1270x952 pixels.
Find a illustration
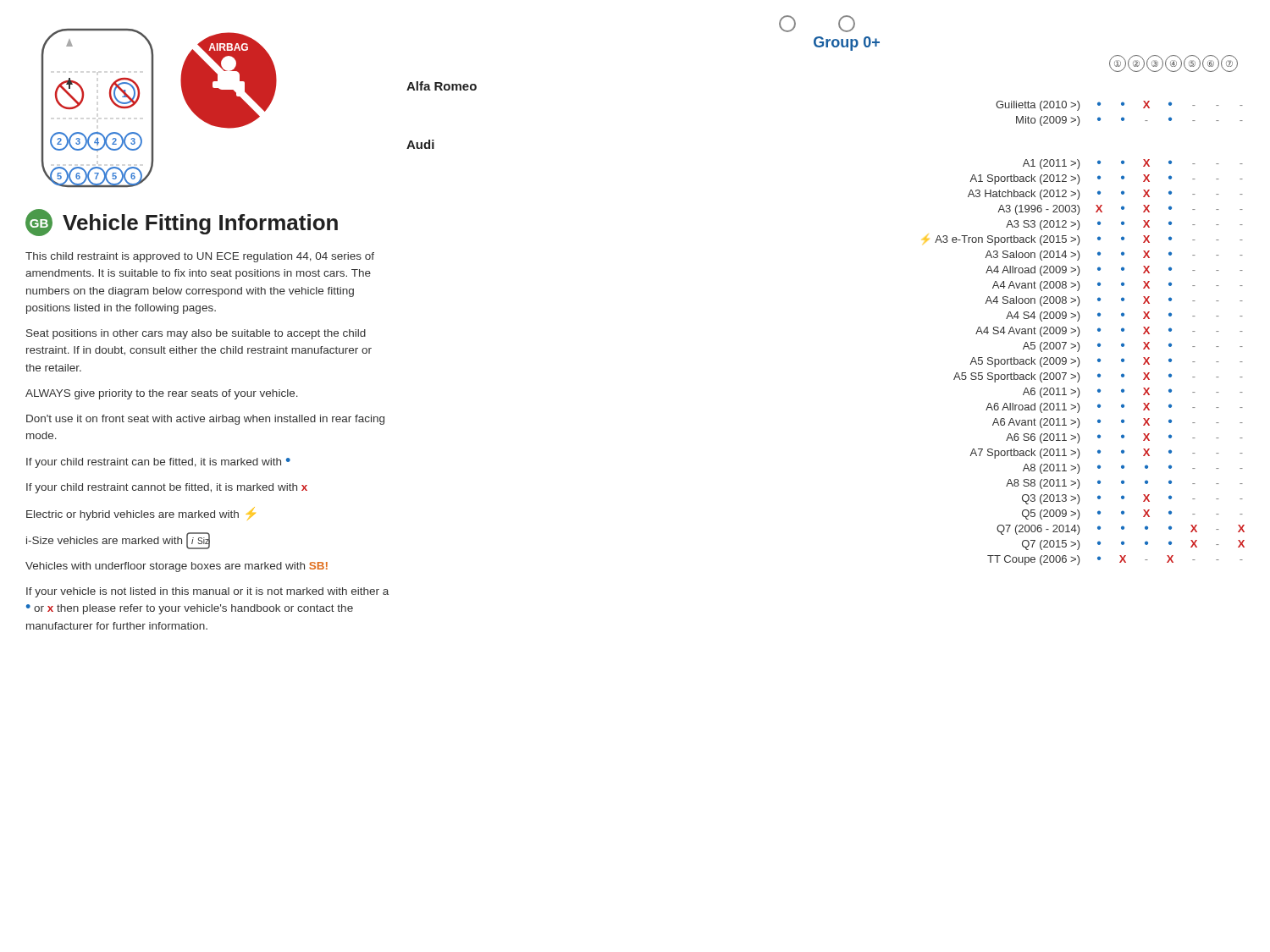[x=207, y=107]
